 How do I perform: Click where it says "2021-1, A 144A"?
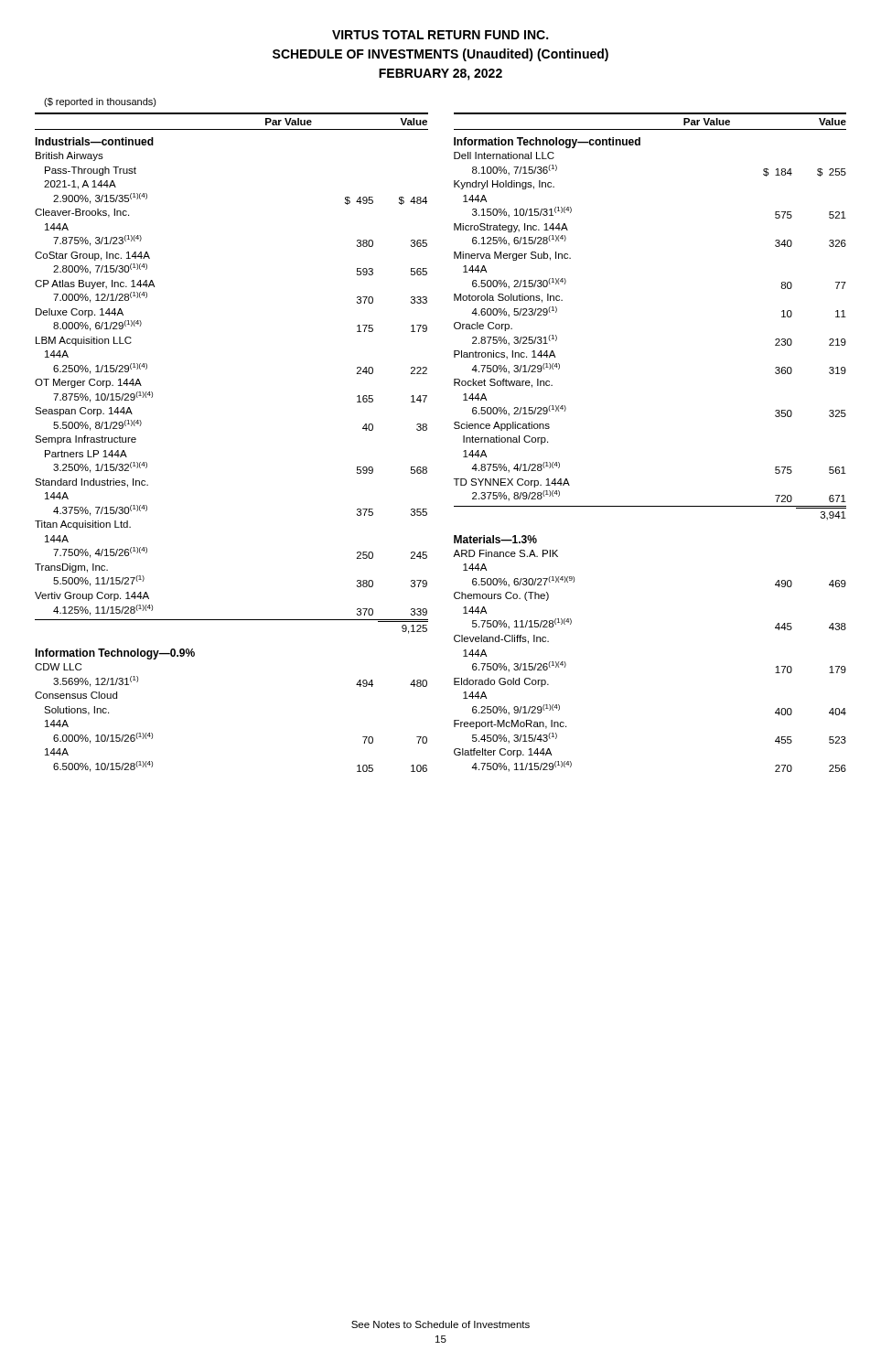(x=80, y=184)
